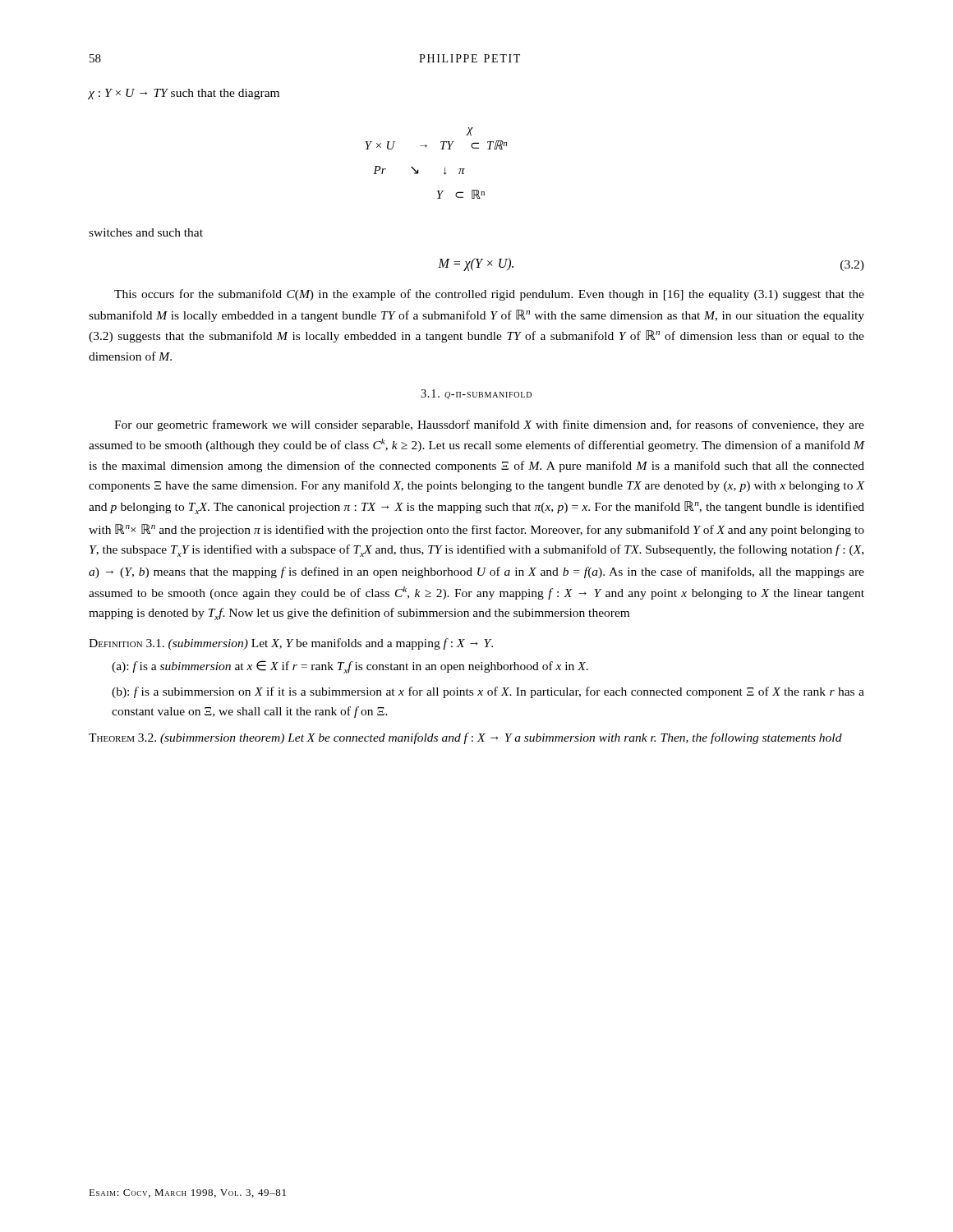The image size is (953, 1232).
Task: Find the element starting "This occurs for the submanifold C(M)"
Action: point(476,325)
